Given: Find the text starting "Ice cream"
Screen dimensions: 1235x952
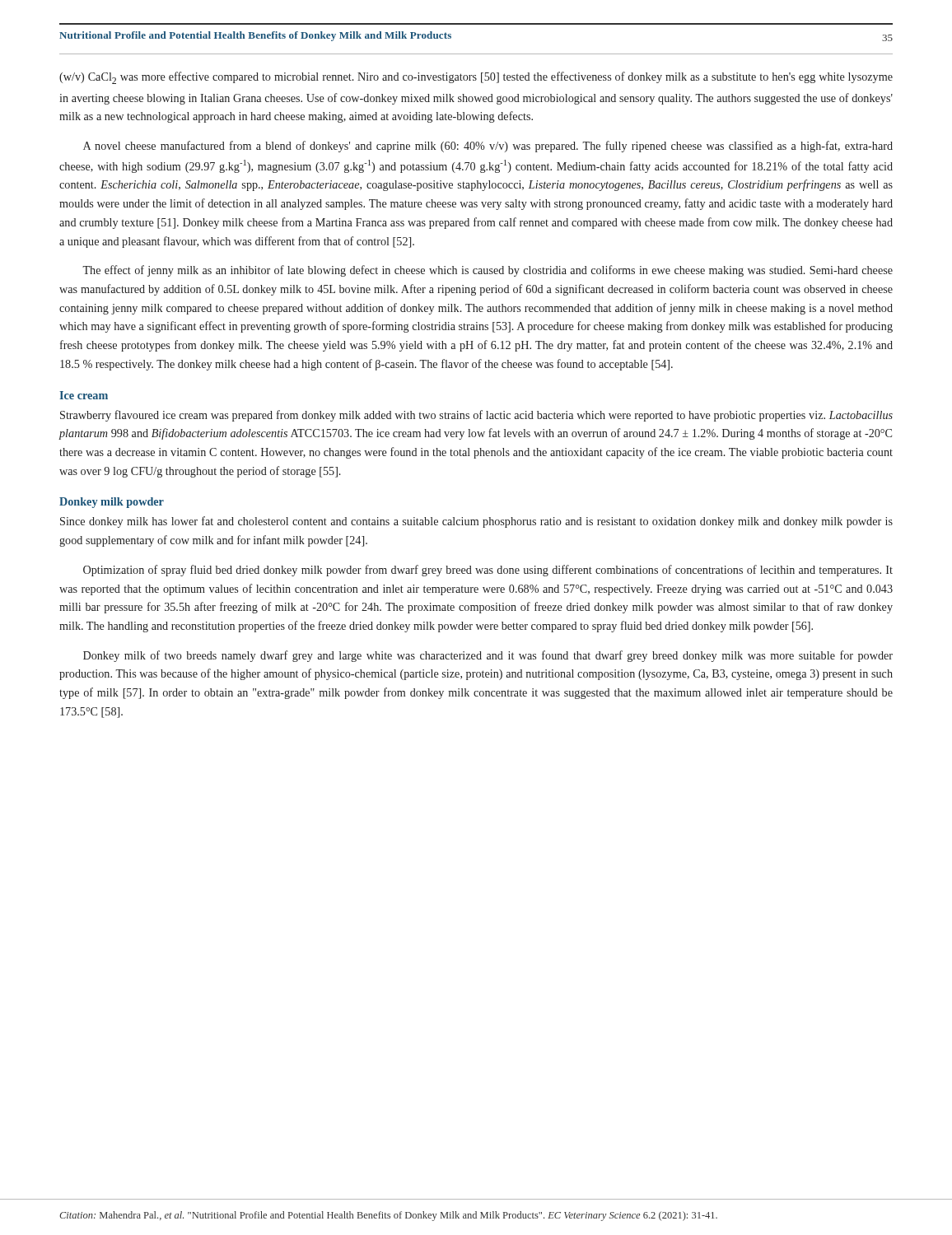Looking at the screenshot, I should 84,395.
